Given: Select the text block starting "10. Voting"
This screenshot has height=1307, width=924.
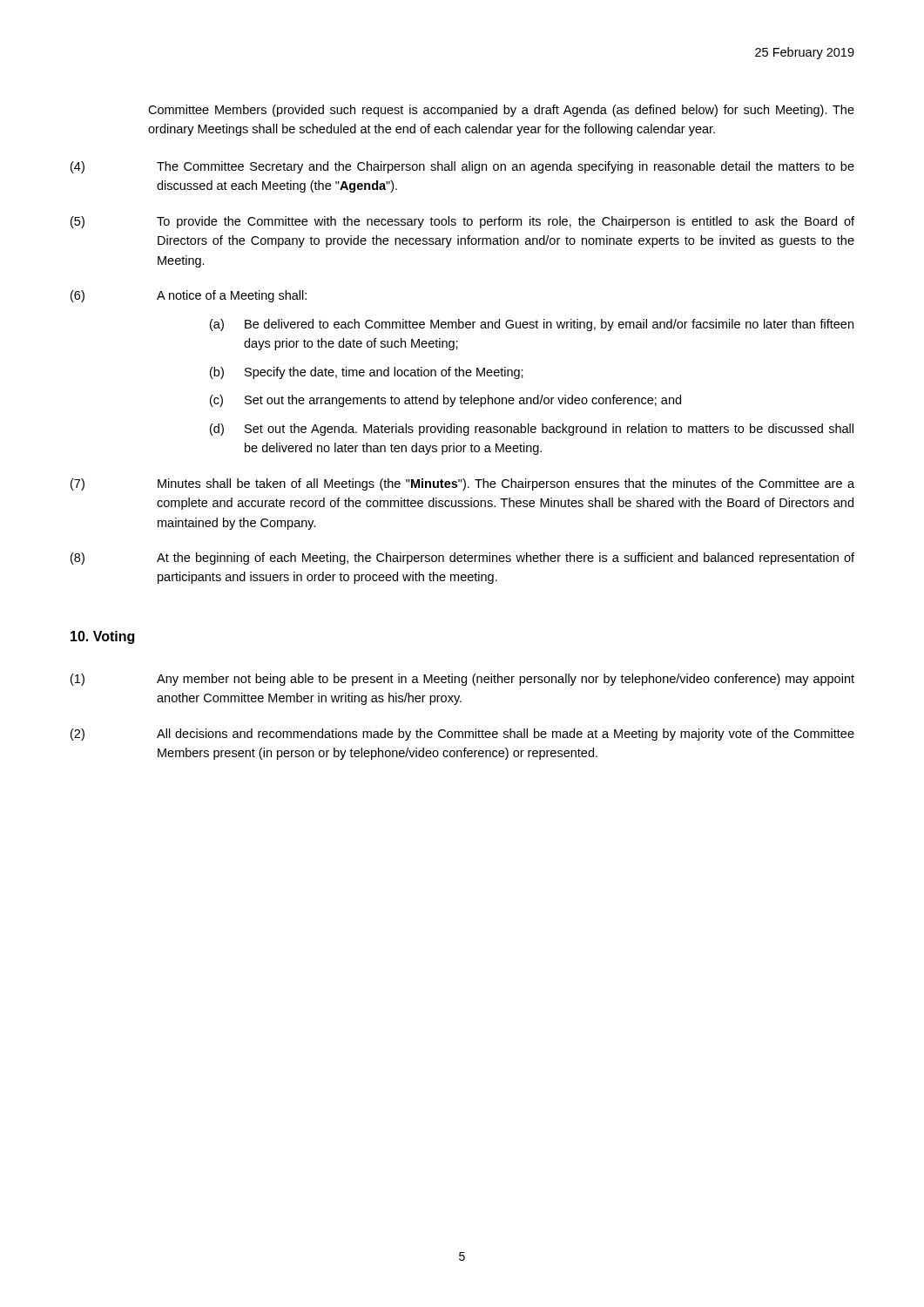Looking at the screenshot, I should tap(102, 637).
